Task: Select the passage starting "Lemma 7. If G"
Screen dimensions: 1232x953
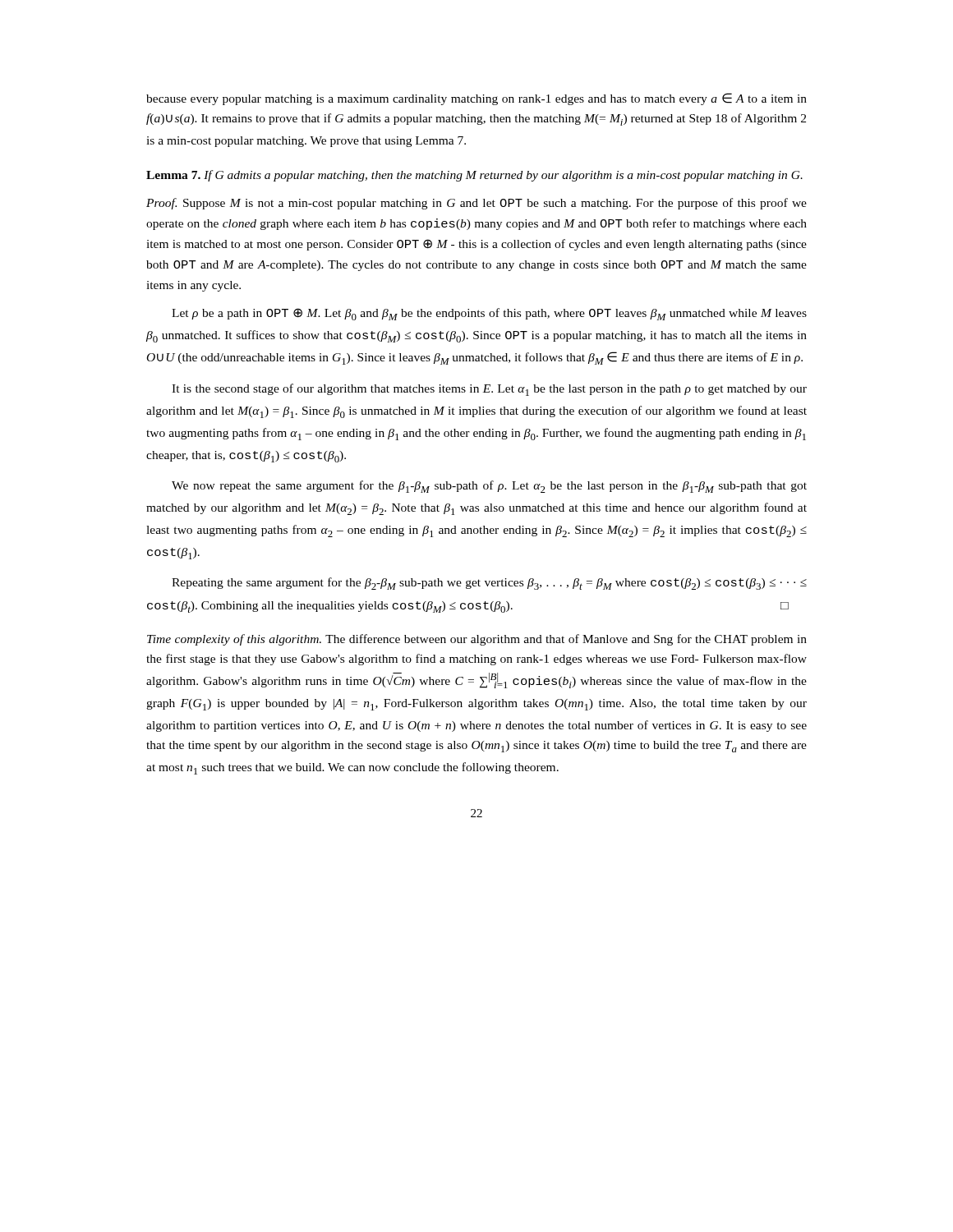Action: point(476,175)
